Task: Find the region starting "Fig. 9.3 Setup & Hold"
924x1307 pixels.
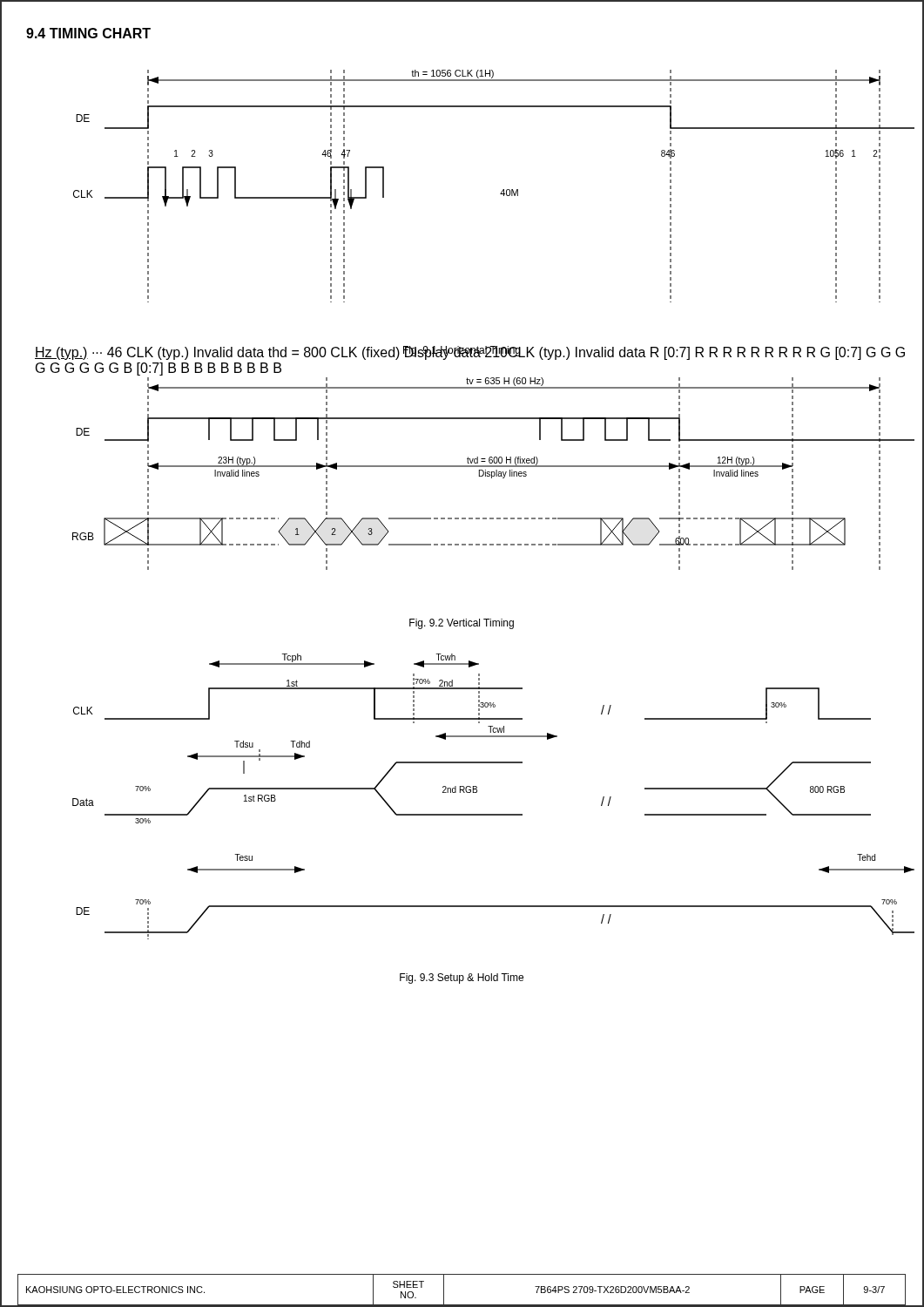Action: click(462, 978)
